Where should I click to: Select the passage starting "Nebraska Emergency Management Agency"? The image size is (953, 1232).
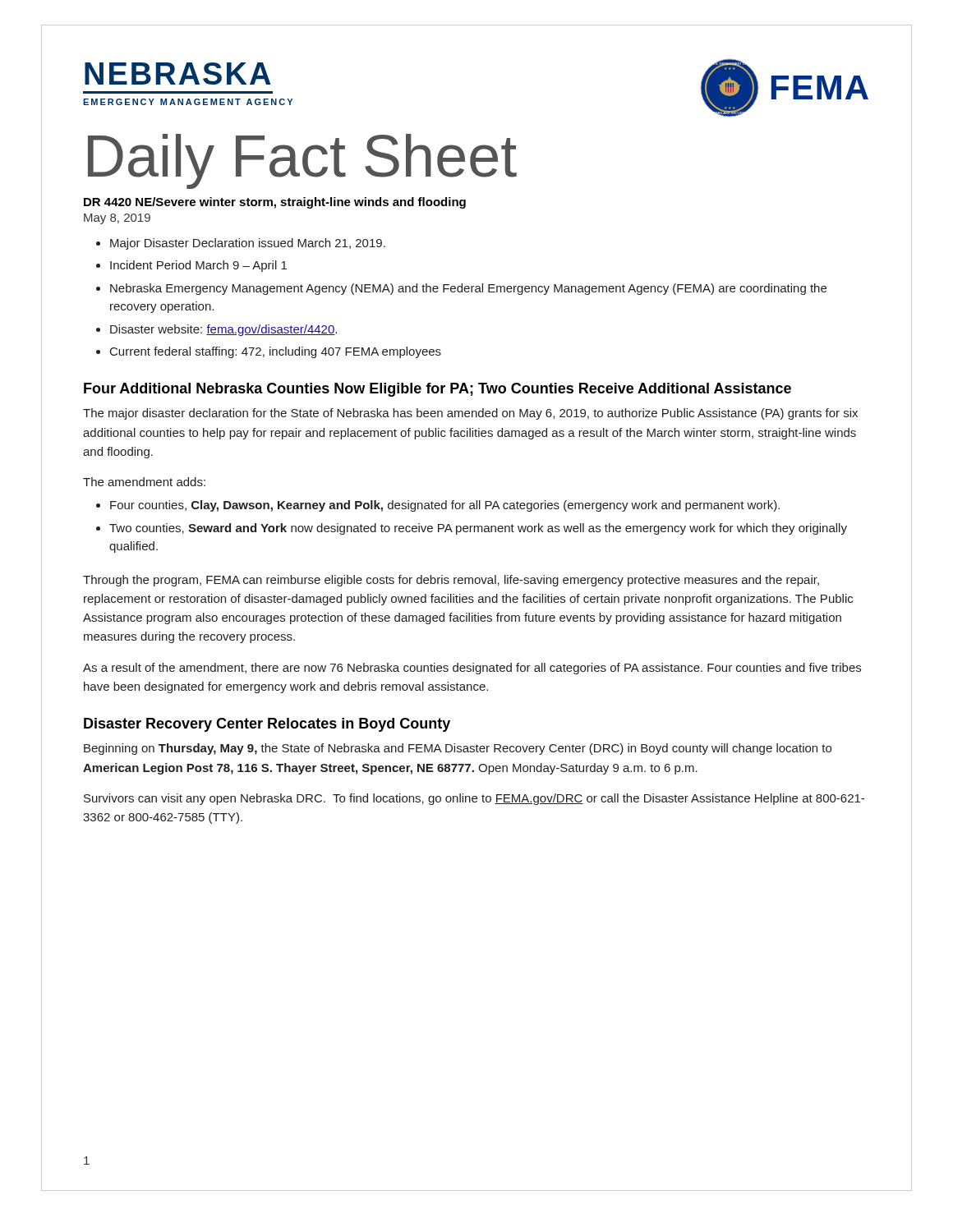pos(468,297)
